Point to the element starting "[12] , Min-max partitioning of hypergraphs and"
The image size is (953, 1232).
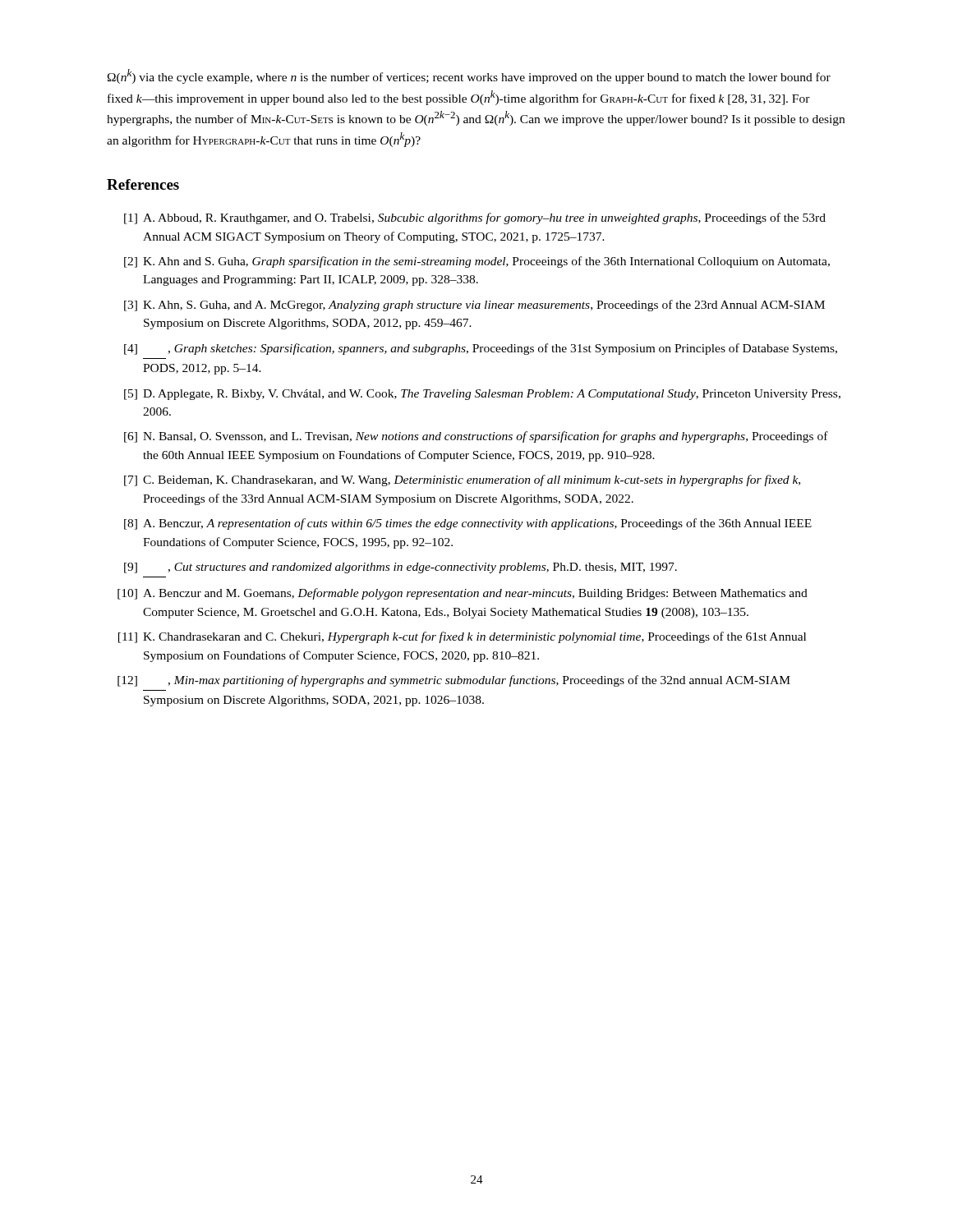[476, 690]
